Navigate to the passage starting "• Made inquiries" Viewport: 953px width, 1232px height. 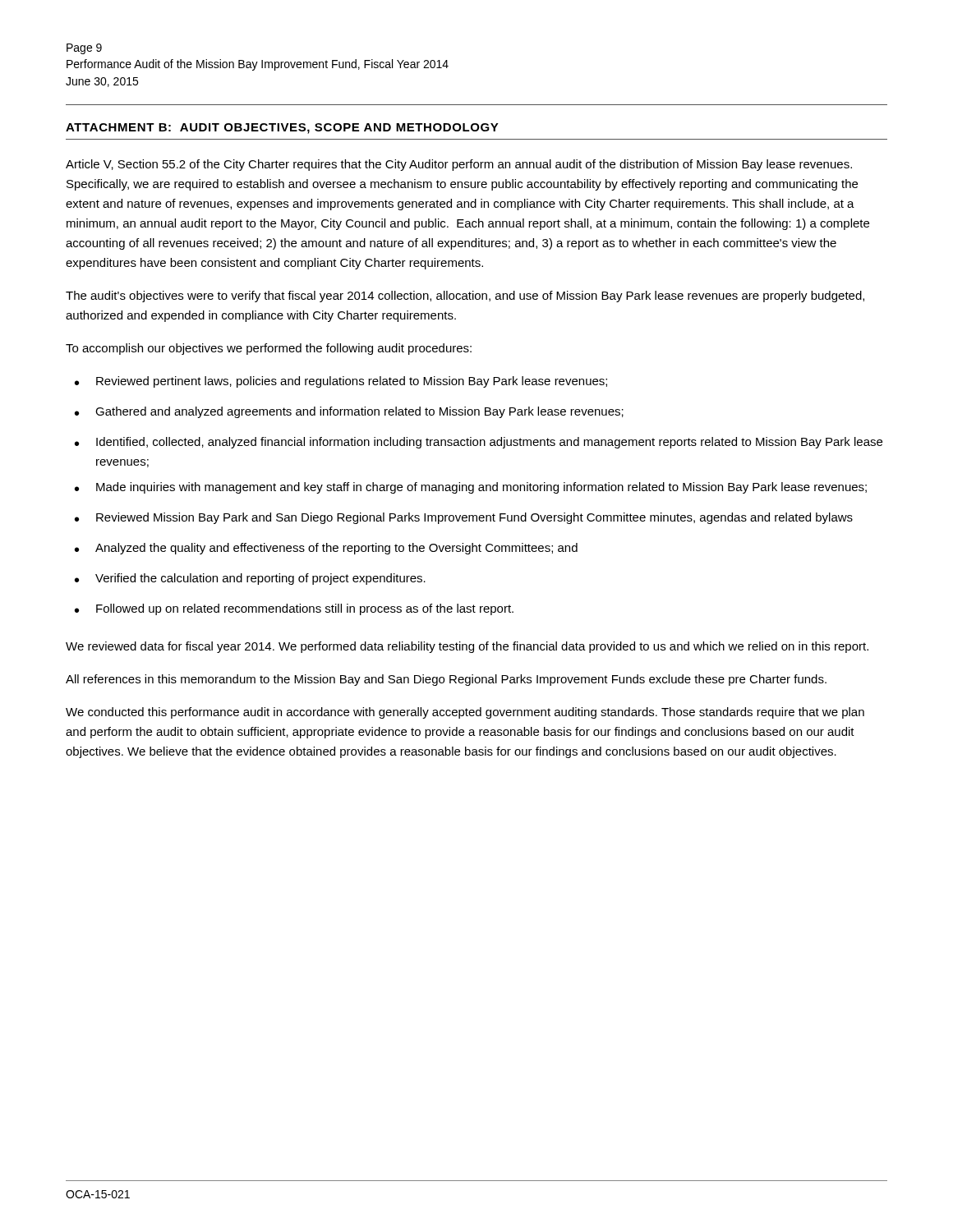point(471,489)
